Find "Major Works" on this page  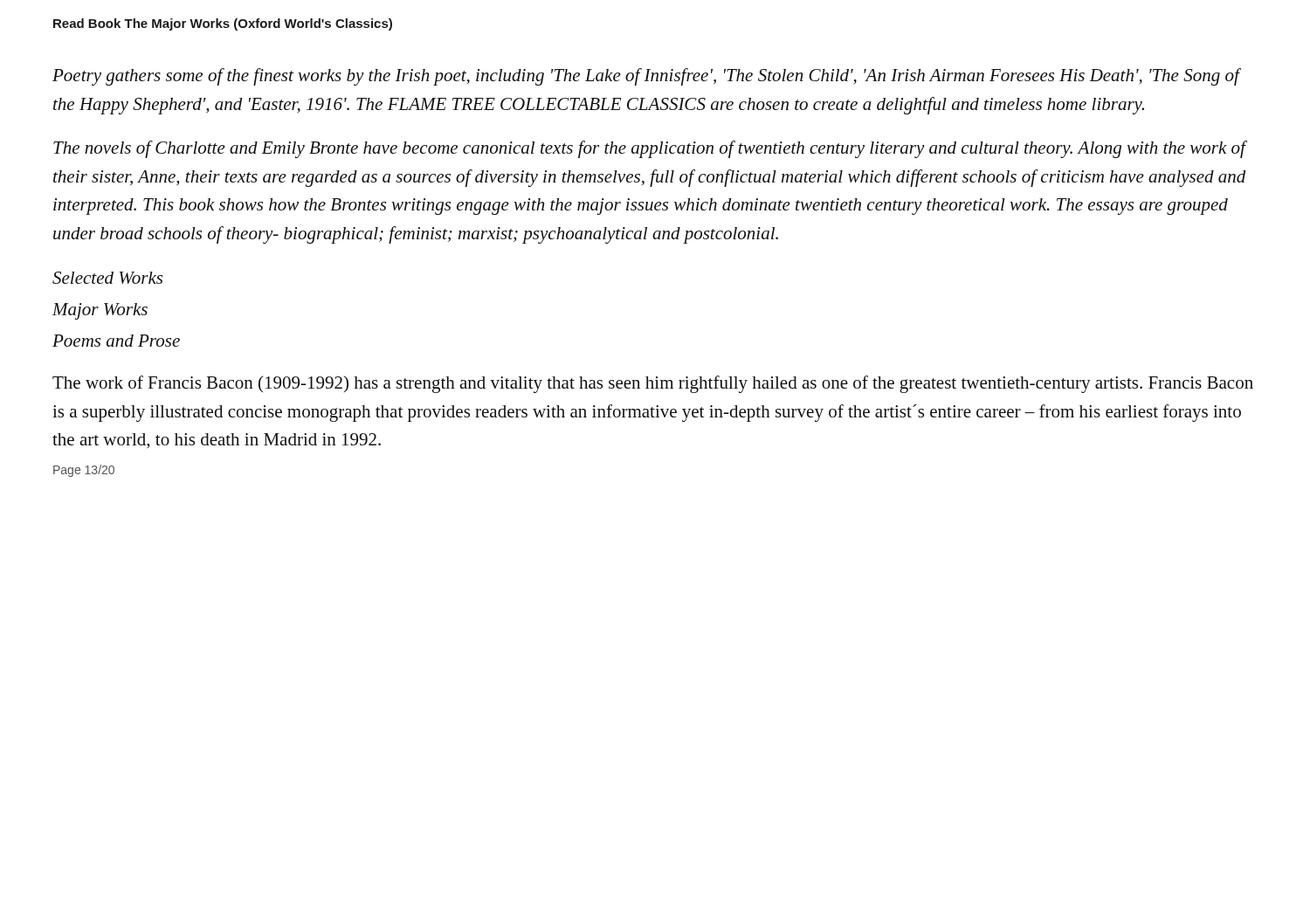[x=100, y=309]
